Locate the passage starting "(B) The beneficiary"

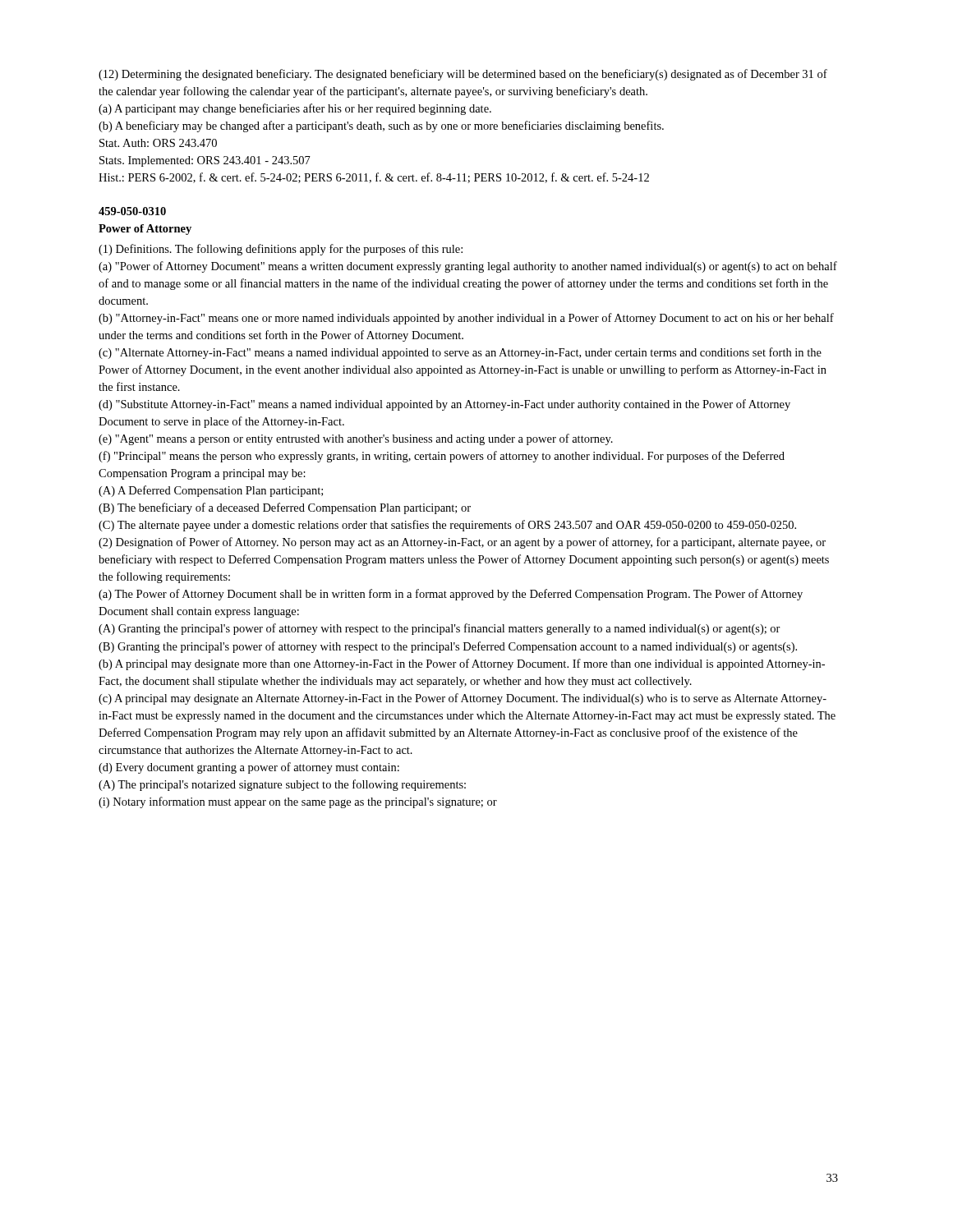click(x=468, y=508)
